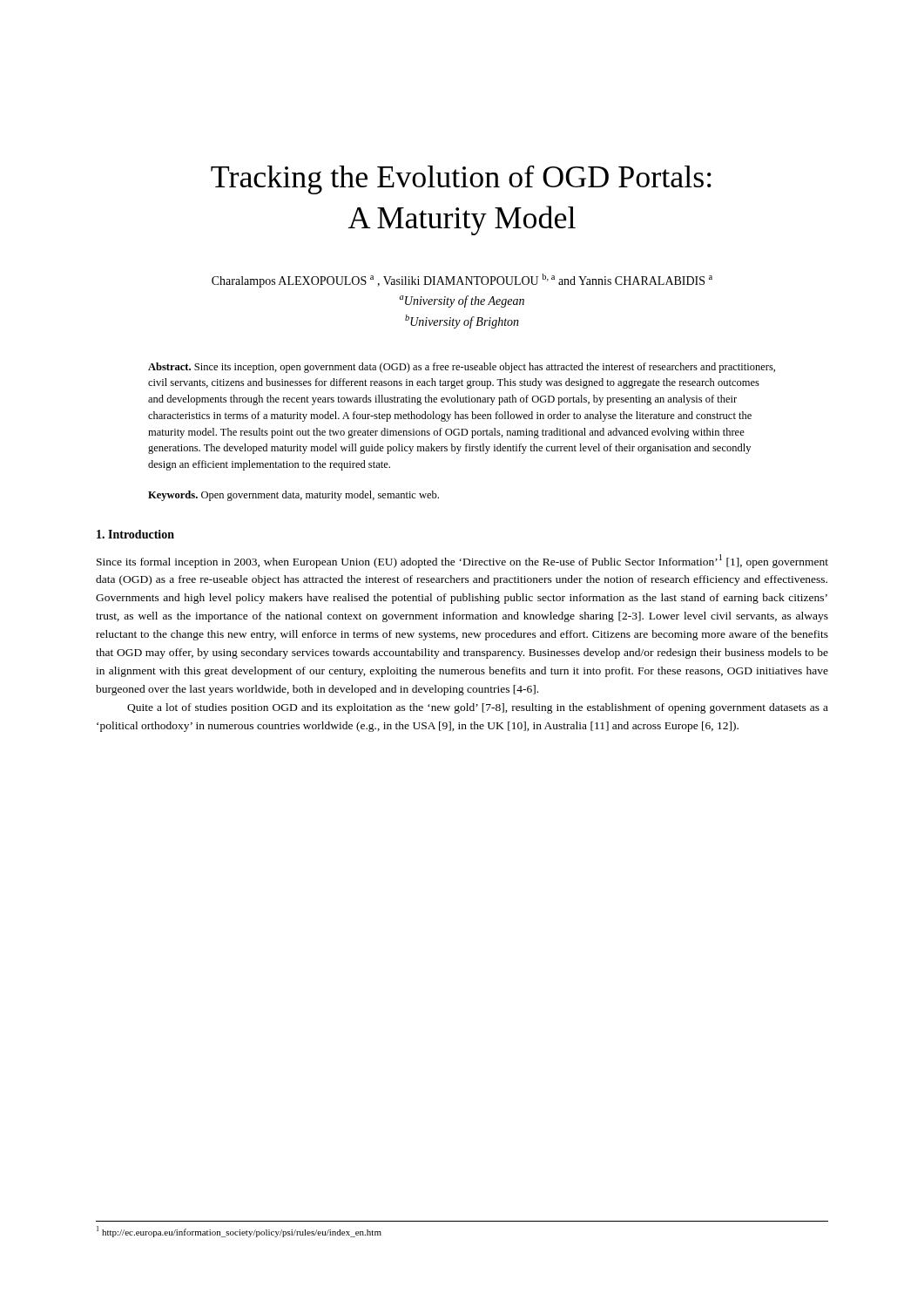The height and width of the screenshot is (1307, 924).
Task: Click the title that begins "Tracking the Evolution"
Action: tap(462, 198)
